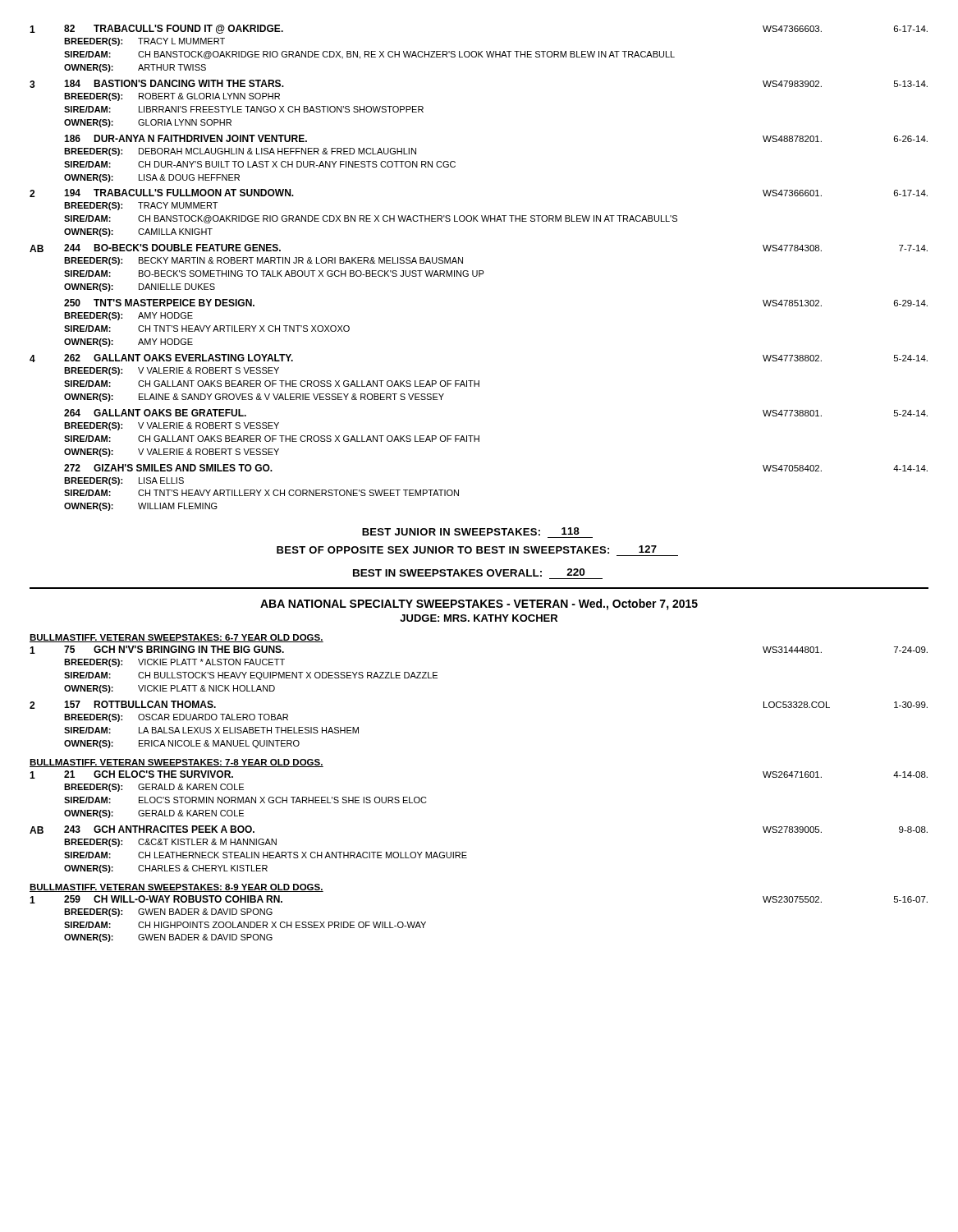Locate the list item that says "264 GALLANT OAKS BE"
This screenshot has height=1232, width=958.
(479, 433)
